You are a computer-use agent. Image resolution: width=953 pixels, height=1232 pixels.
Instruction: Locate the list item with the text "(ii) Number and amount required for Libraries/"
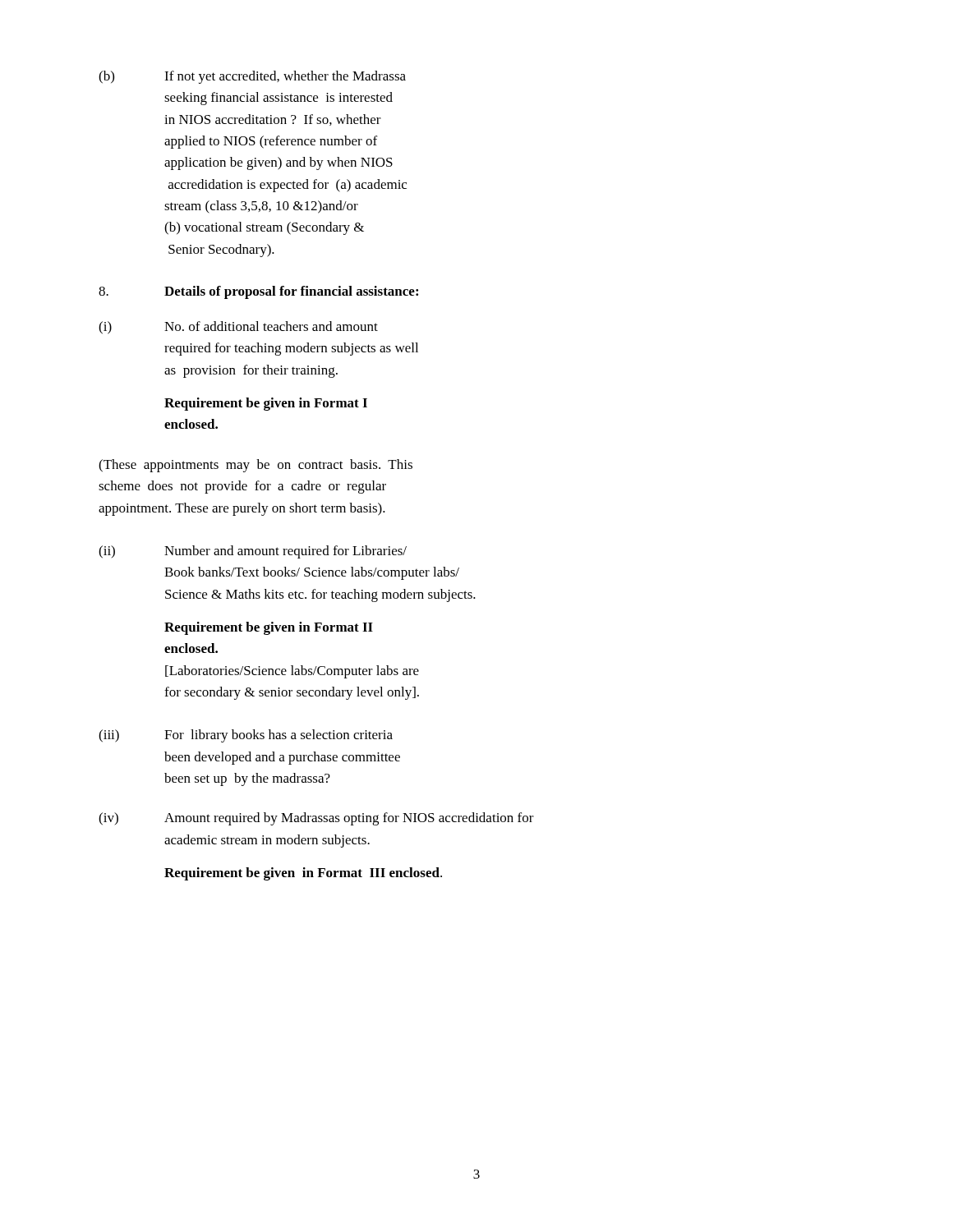click(253, 552)
